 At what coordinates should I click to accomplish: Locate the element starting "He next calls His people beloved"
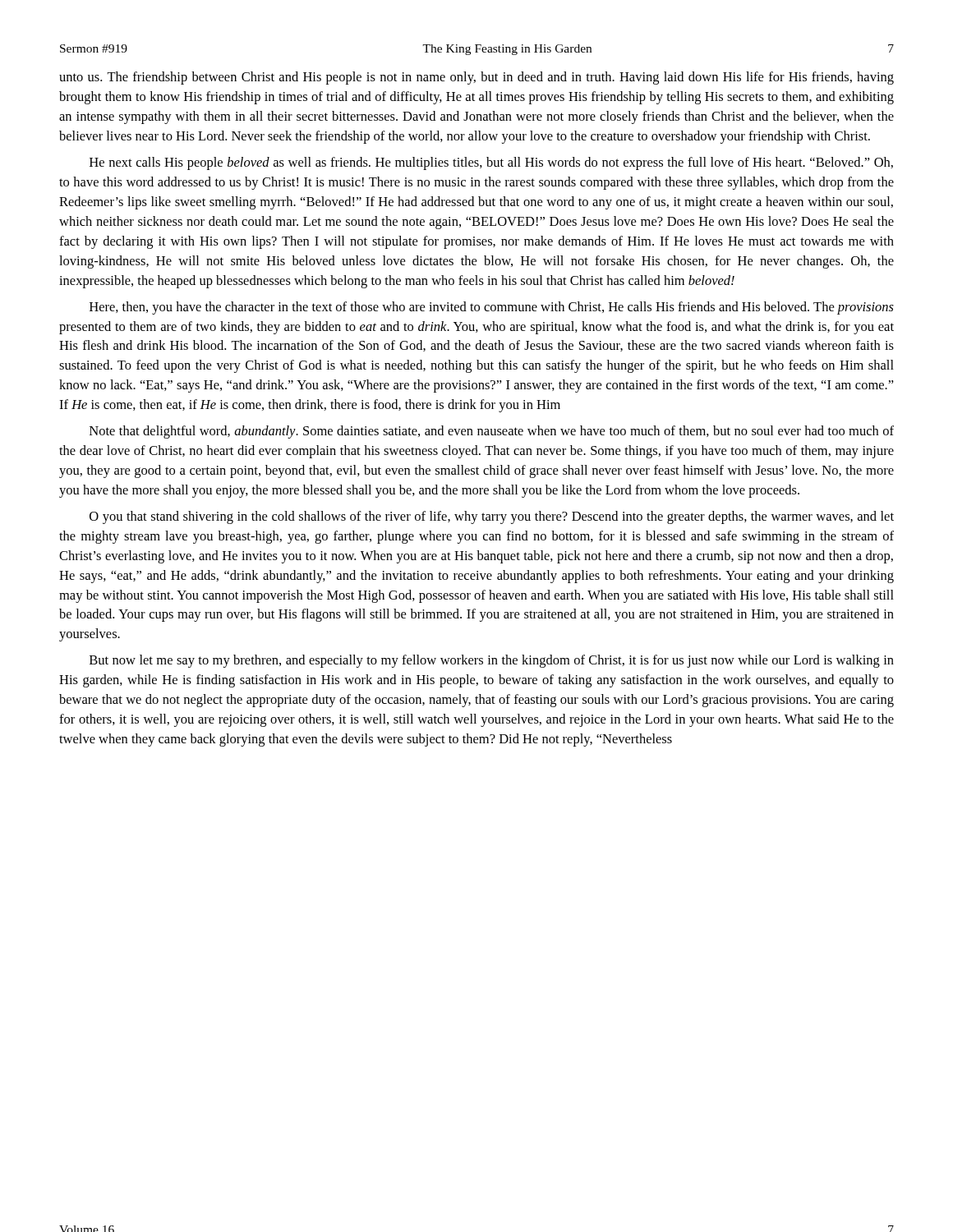pyautogui.click(x=476, y=221)
